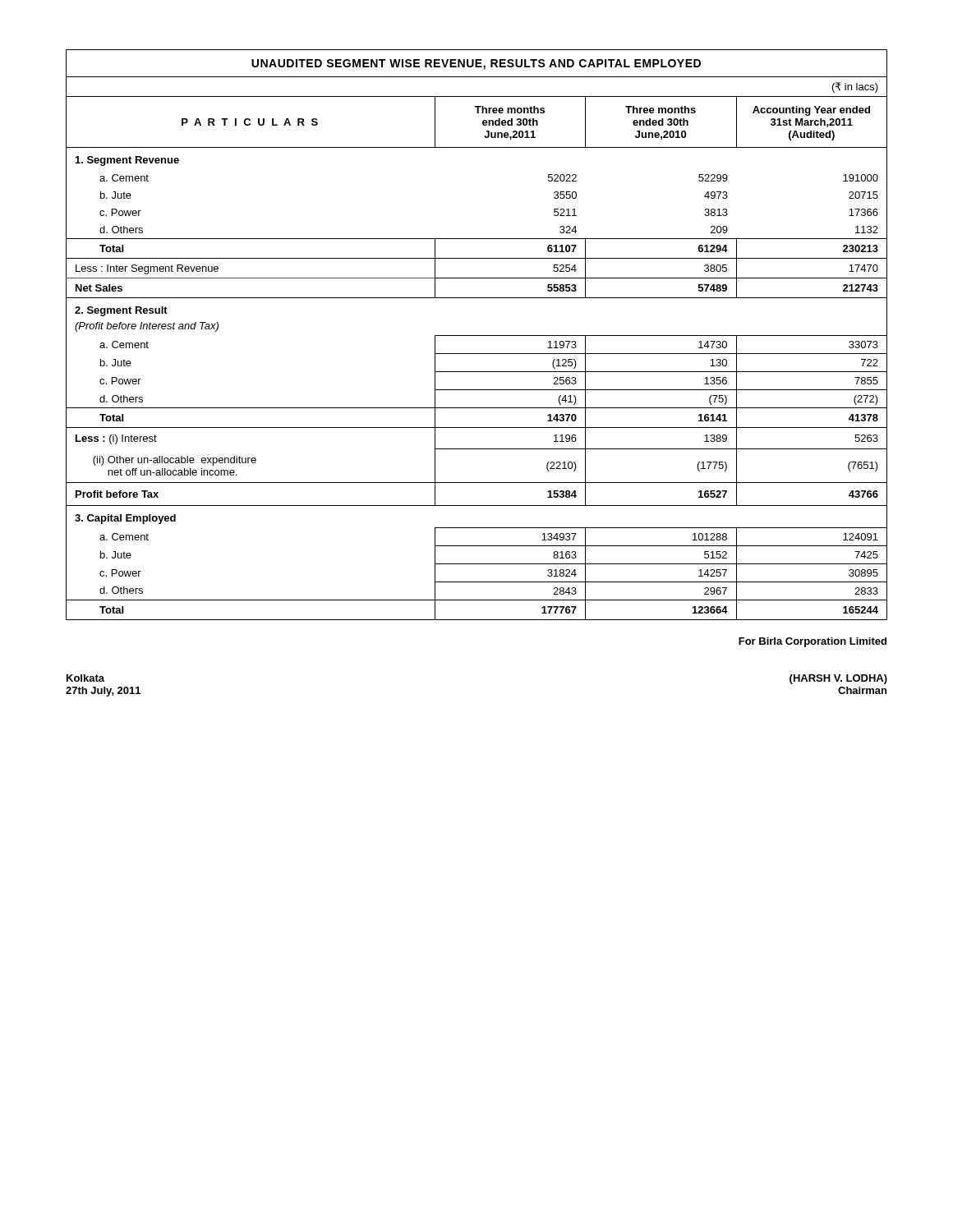
Task: Locate the table with the text "a. Cement"
Action: tap(476, 334)
